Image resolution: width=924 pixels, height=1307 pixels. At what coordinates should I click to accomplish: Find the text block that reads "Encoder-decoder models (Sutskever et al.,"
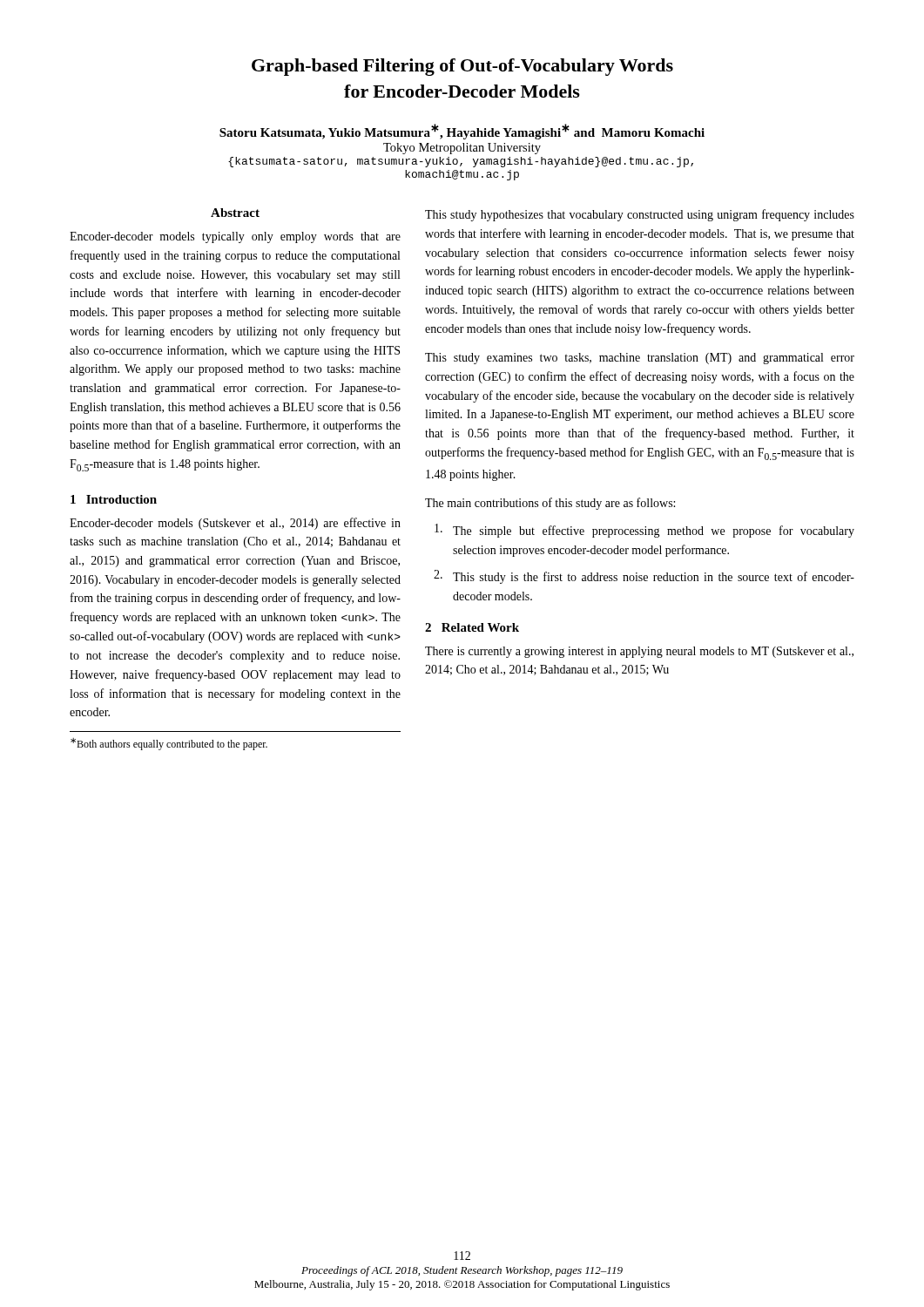coord(235,618)
